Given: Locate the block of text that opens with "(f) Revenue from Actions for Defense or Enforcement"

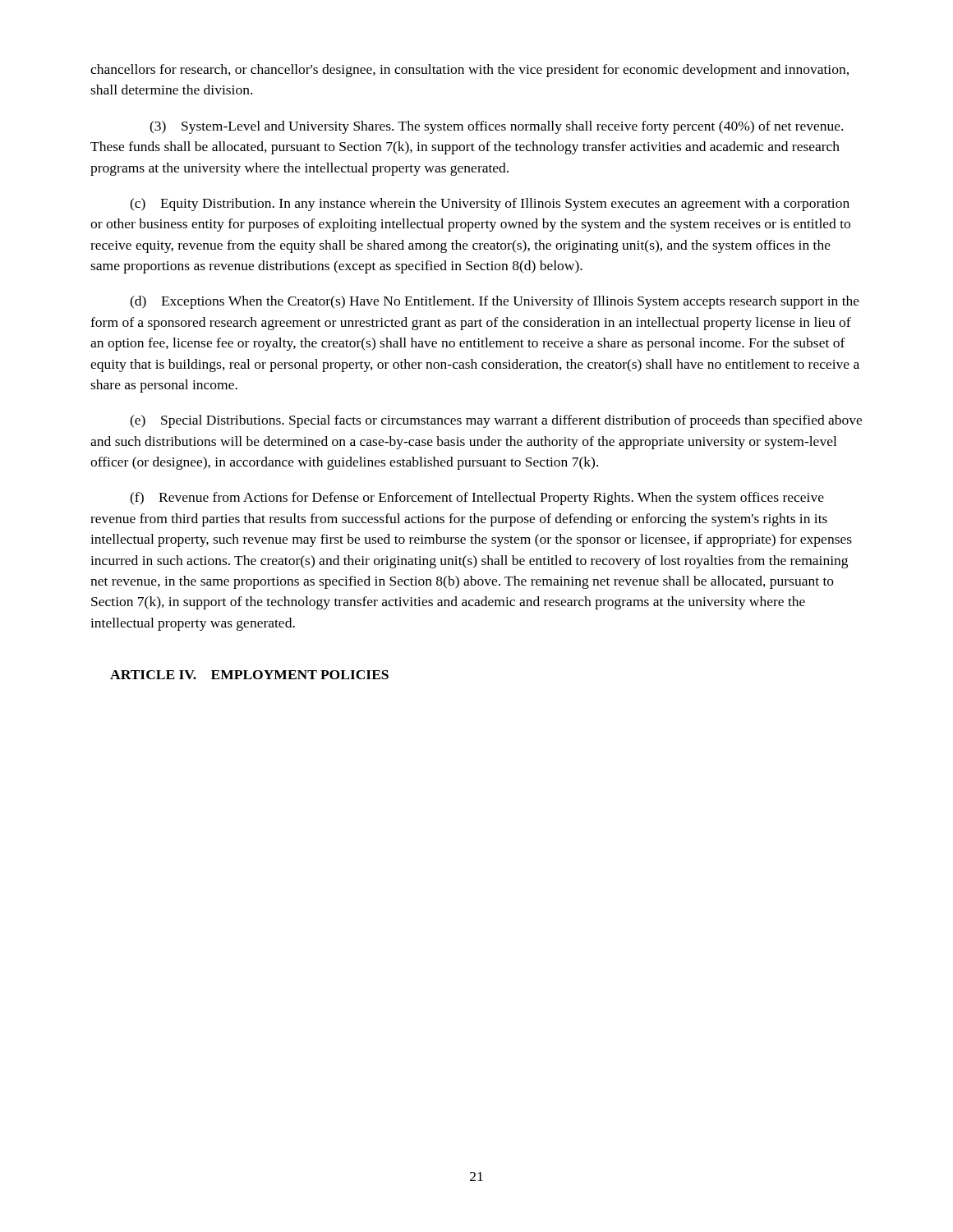Looking at the screenshot, I should [471, 560].
